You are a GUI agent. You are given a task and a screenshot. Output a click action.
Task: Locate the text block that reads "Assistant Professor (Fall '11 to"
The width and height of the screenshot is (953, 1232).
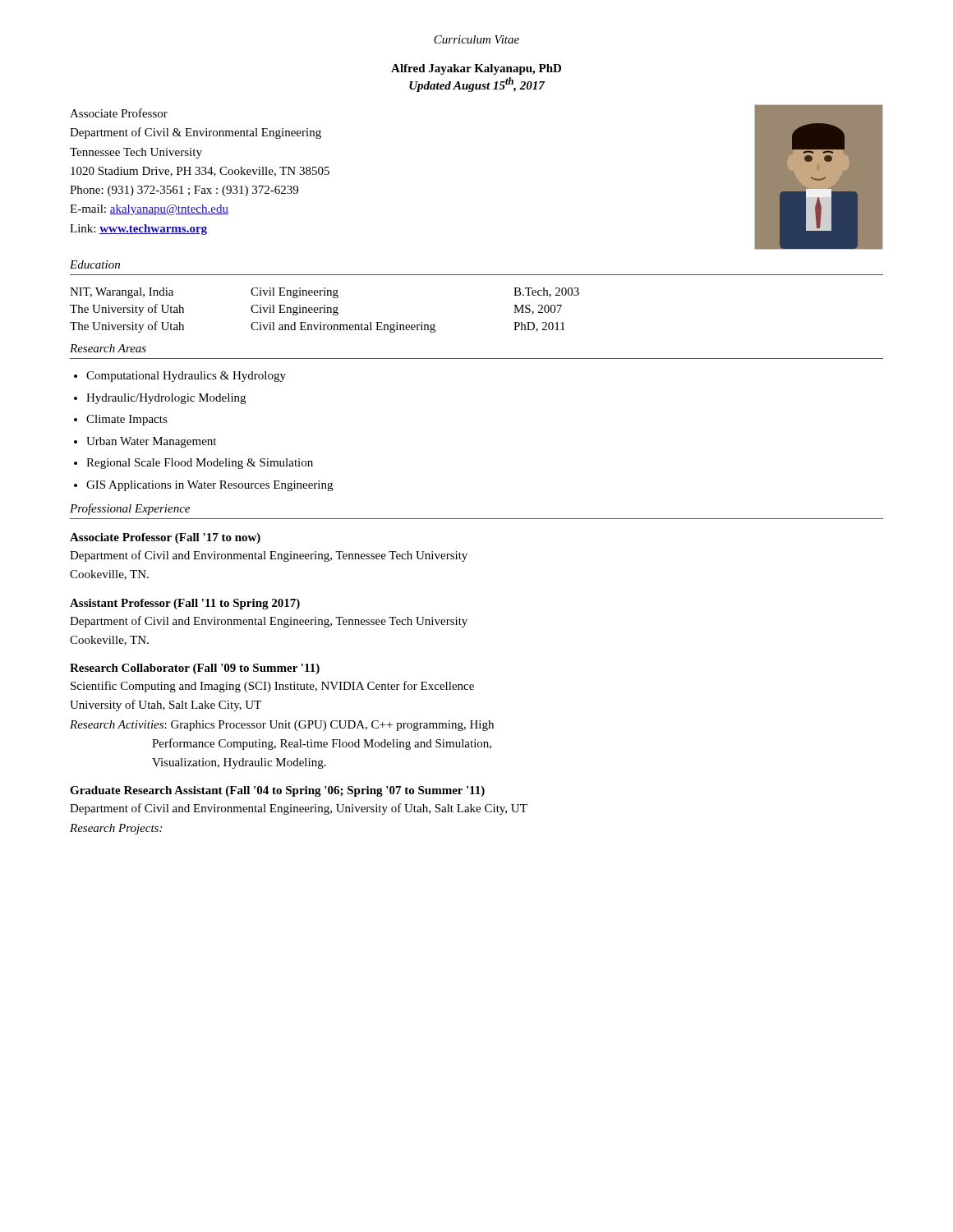coord(476,623)
